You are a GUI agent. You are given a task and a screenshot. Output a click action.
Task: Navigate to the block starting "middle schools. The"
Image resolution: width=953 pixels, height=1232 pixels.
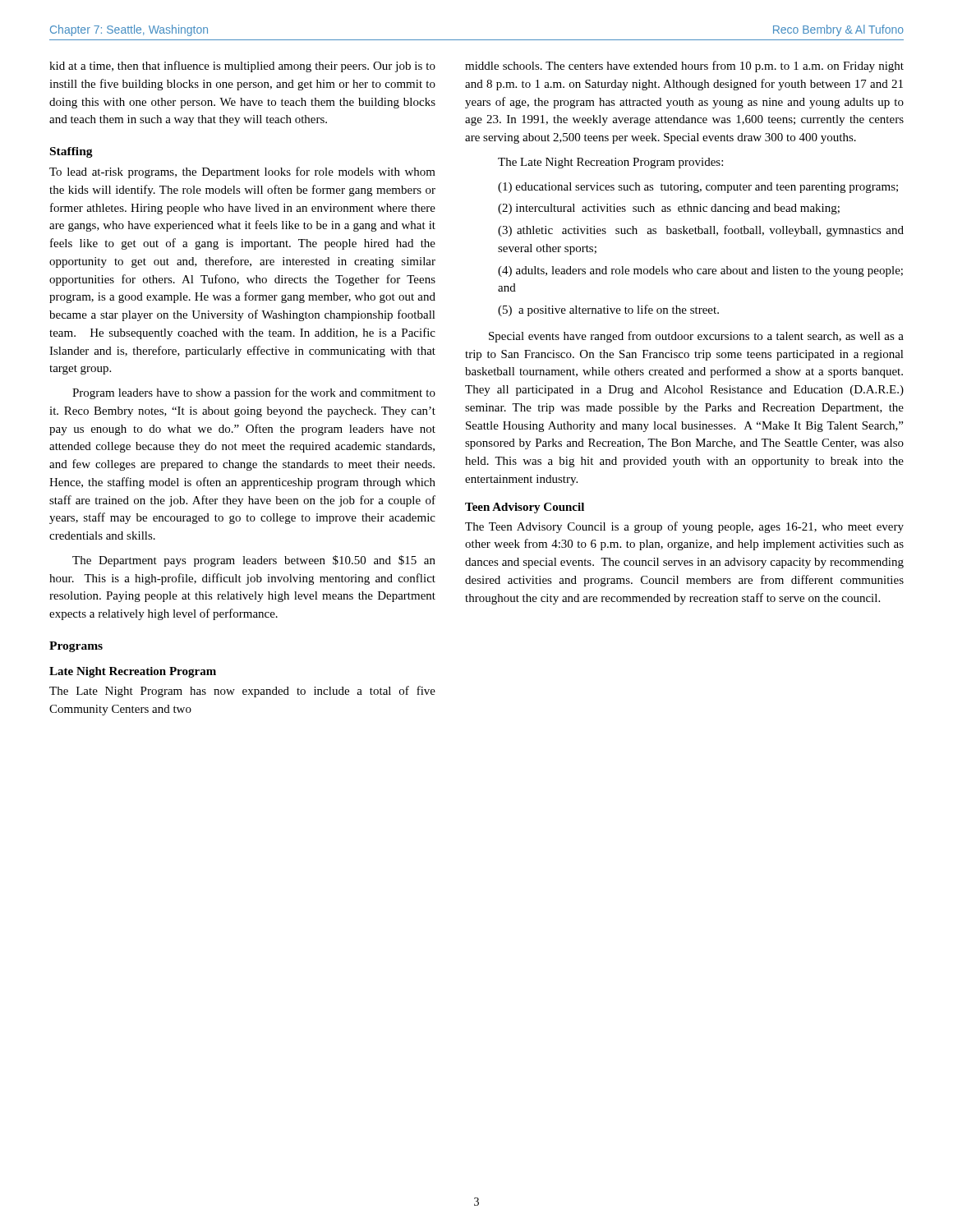click(684, 114)
